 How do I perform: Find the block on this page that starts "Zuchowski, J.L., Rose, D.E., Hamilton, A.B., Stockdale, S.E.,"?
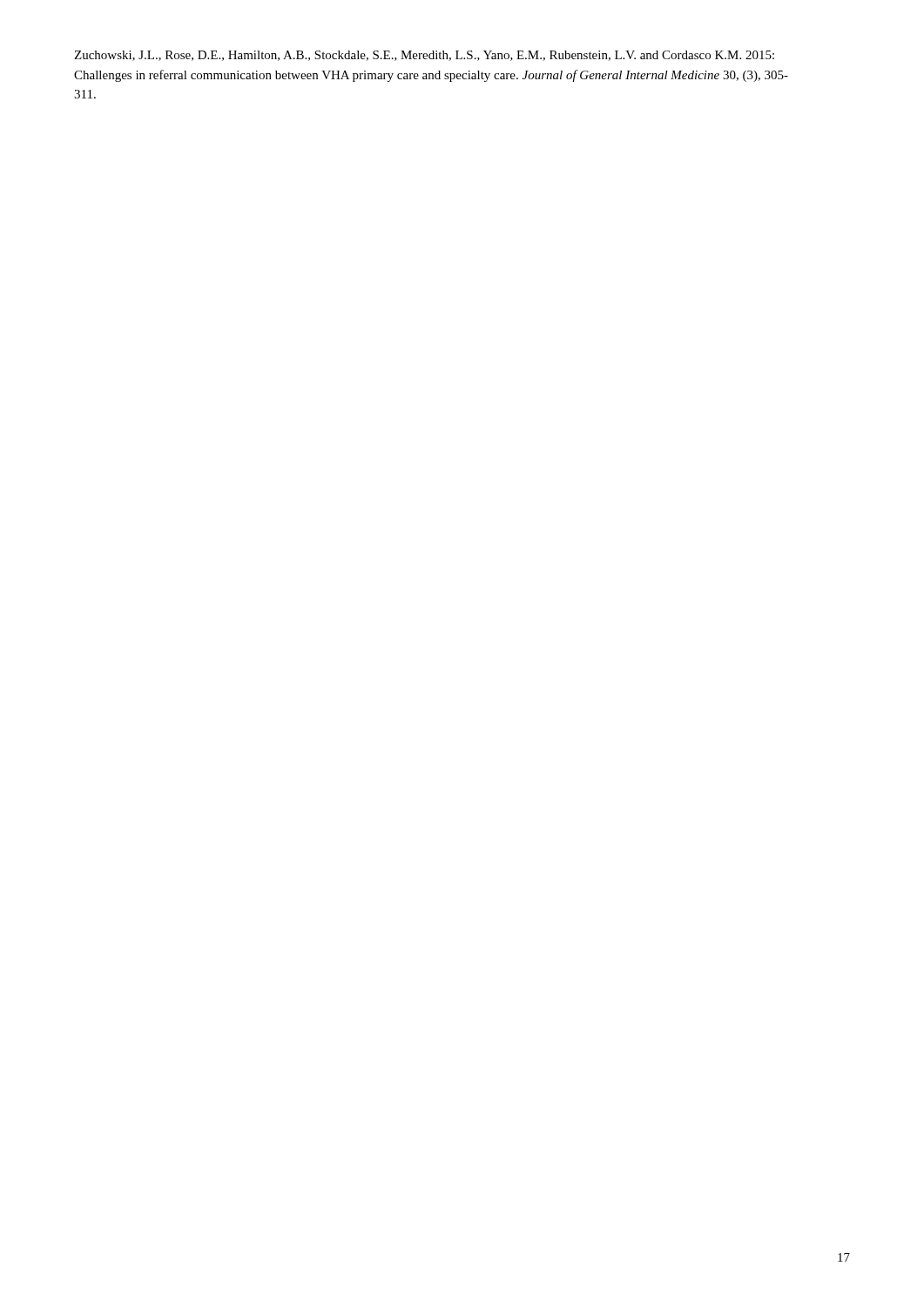tap(431, 74)
